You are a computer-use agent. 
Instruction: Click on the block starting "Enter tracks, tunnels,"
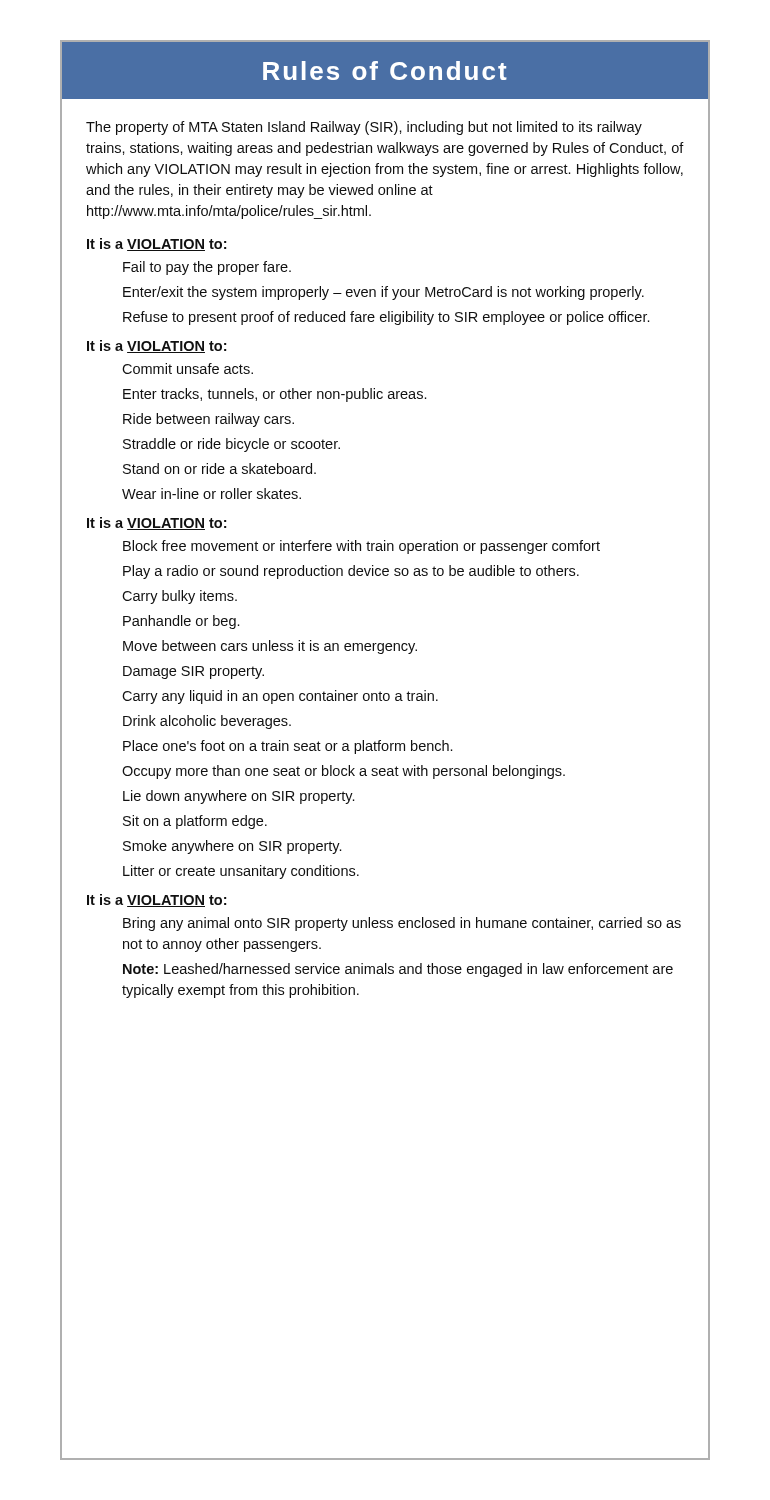coord(275,394)
